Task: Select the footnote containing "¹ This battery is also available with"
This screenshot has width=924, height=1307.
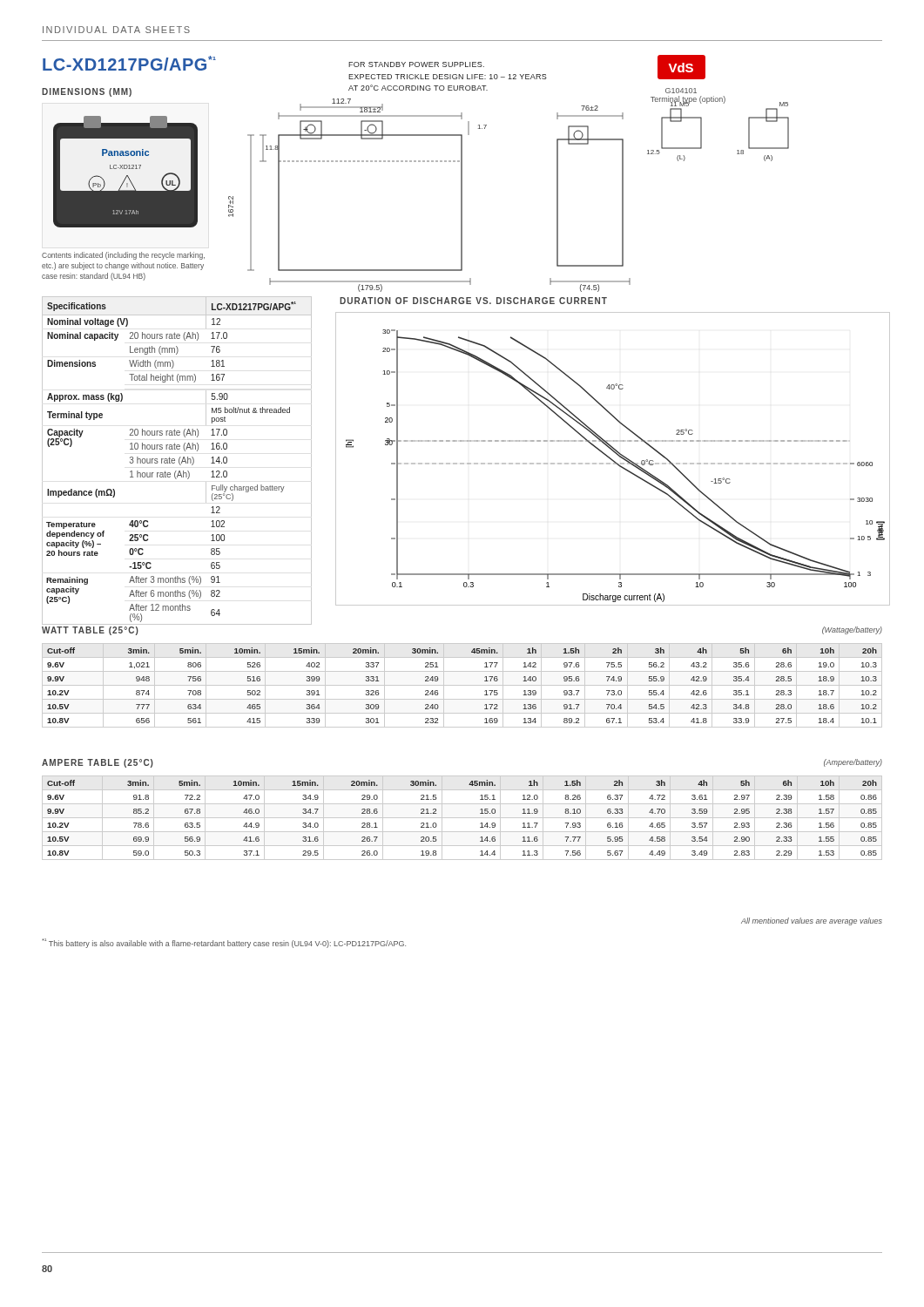Action: point(224,942)
